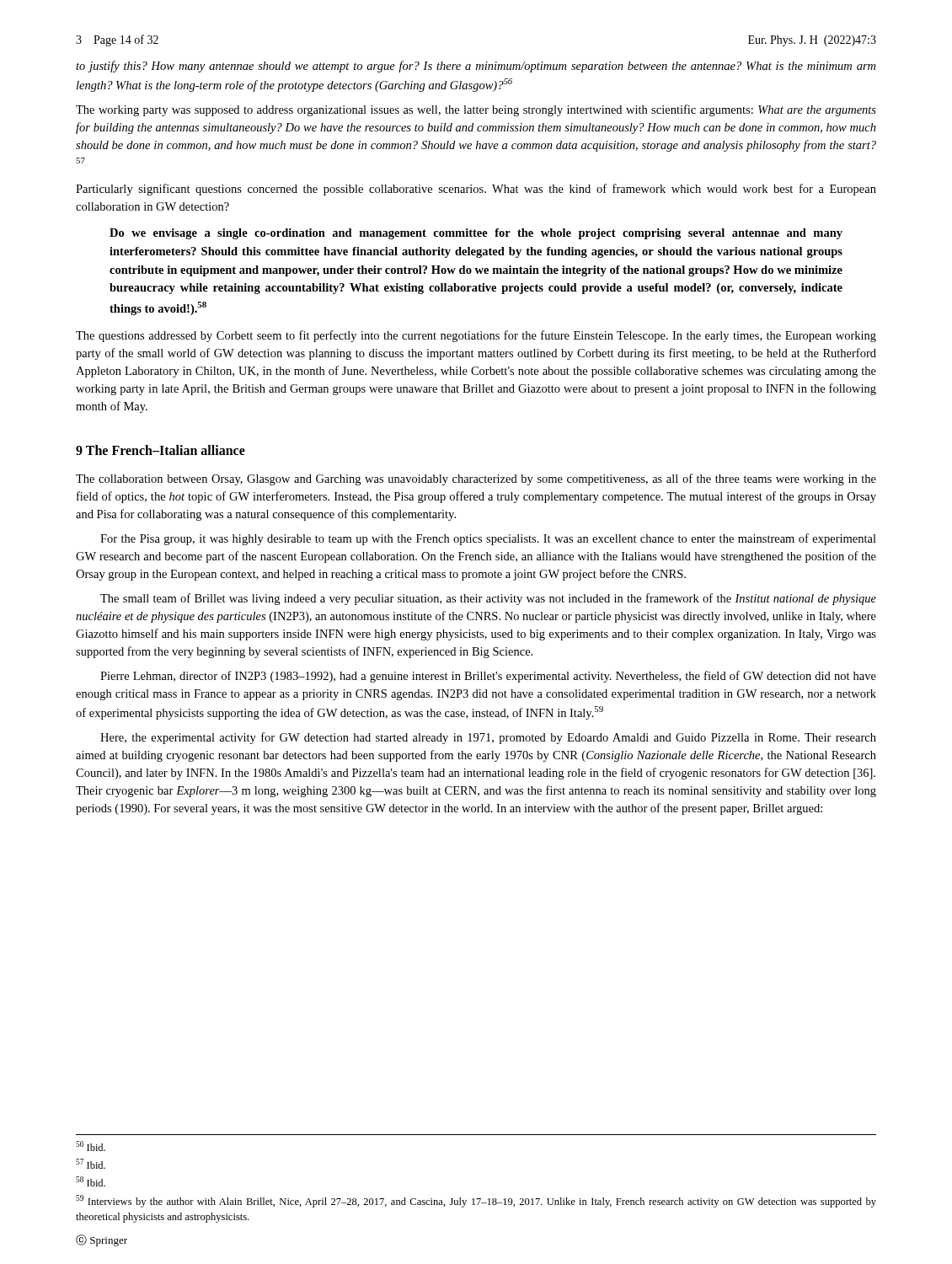Where is the passage that starts "Do we envisage a"?

point(476,271)
